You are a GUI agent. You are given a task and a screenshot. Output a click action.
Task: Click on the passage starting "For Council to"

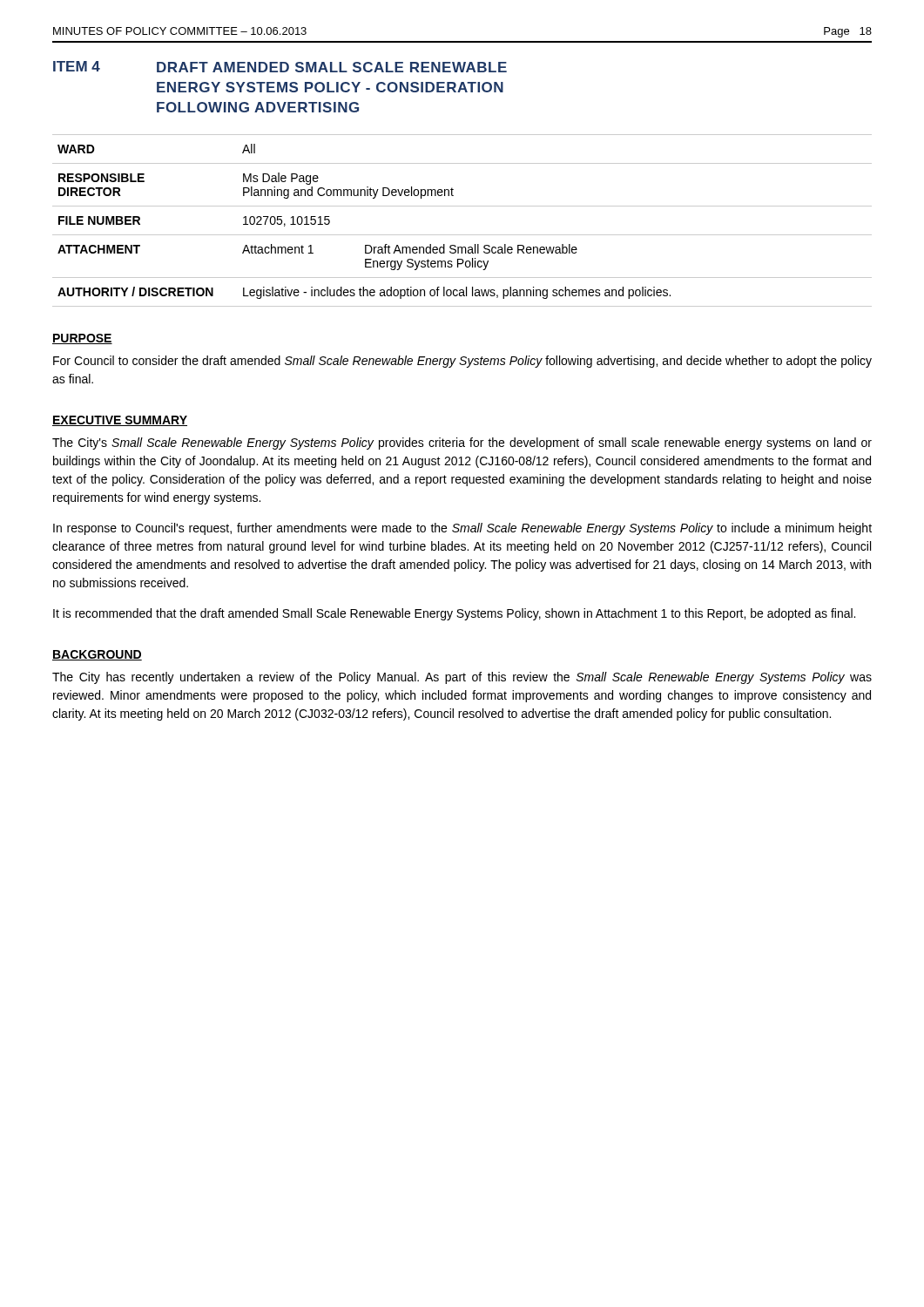tap(462, 370)
